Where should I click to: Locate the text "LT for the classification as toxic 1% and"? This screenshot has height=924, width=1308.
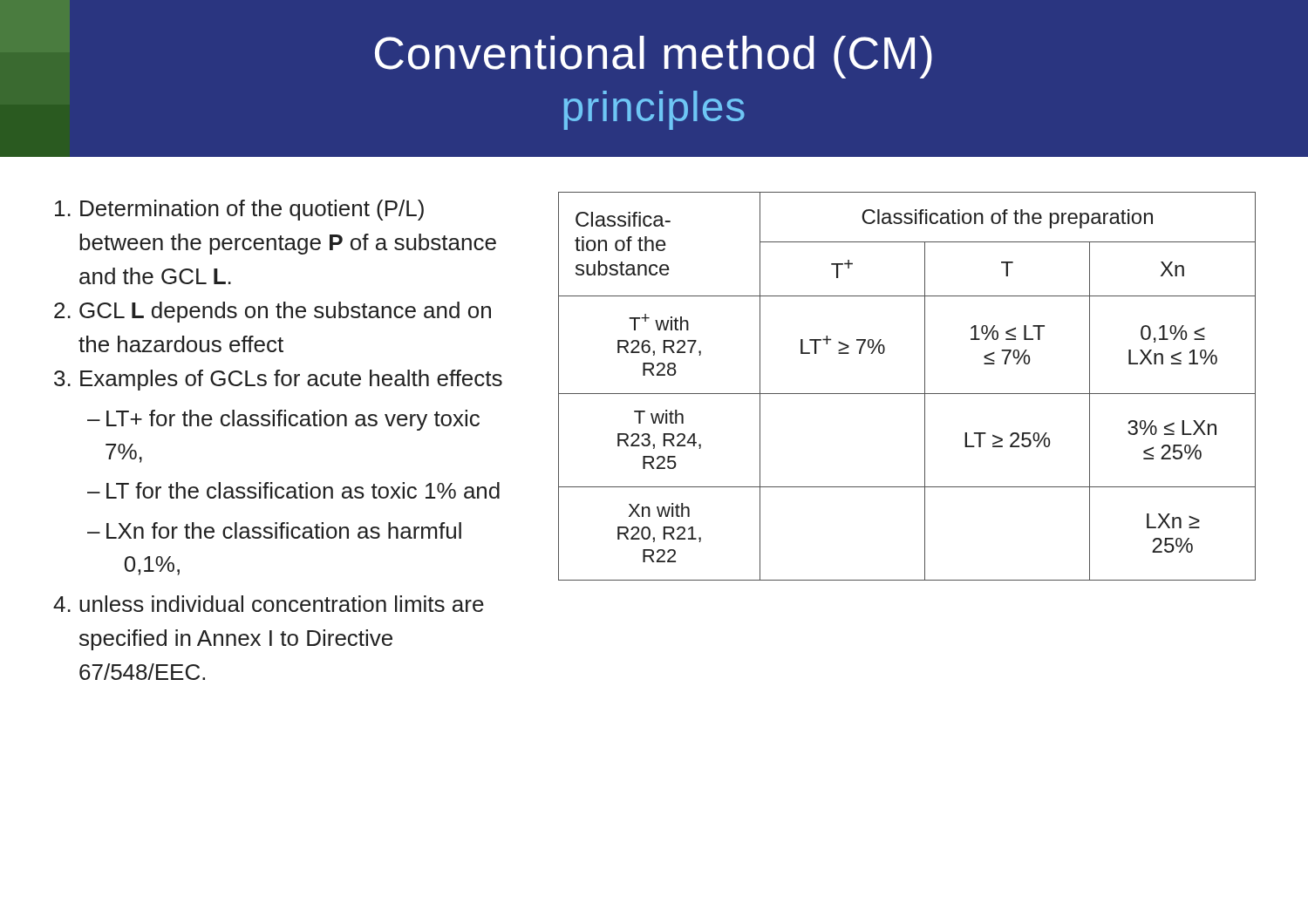(x=297, y=492)
